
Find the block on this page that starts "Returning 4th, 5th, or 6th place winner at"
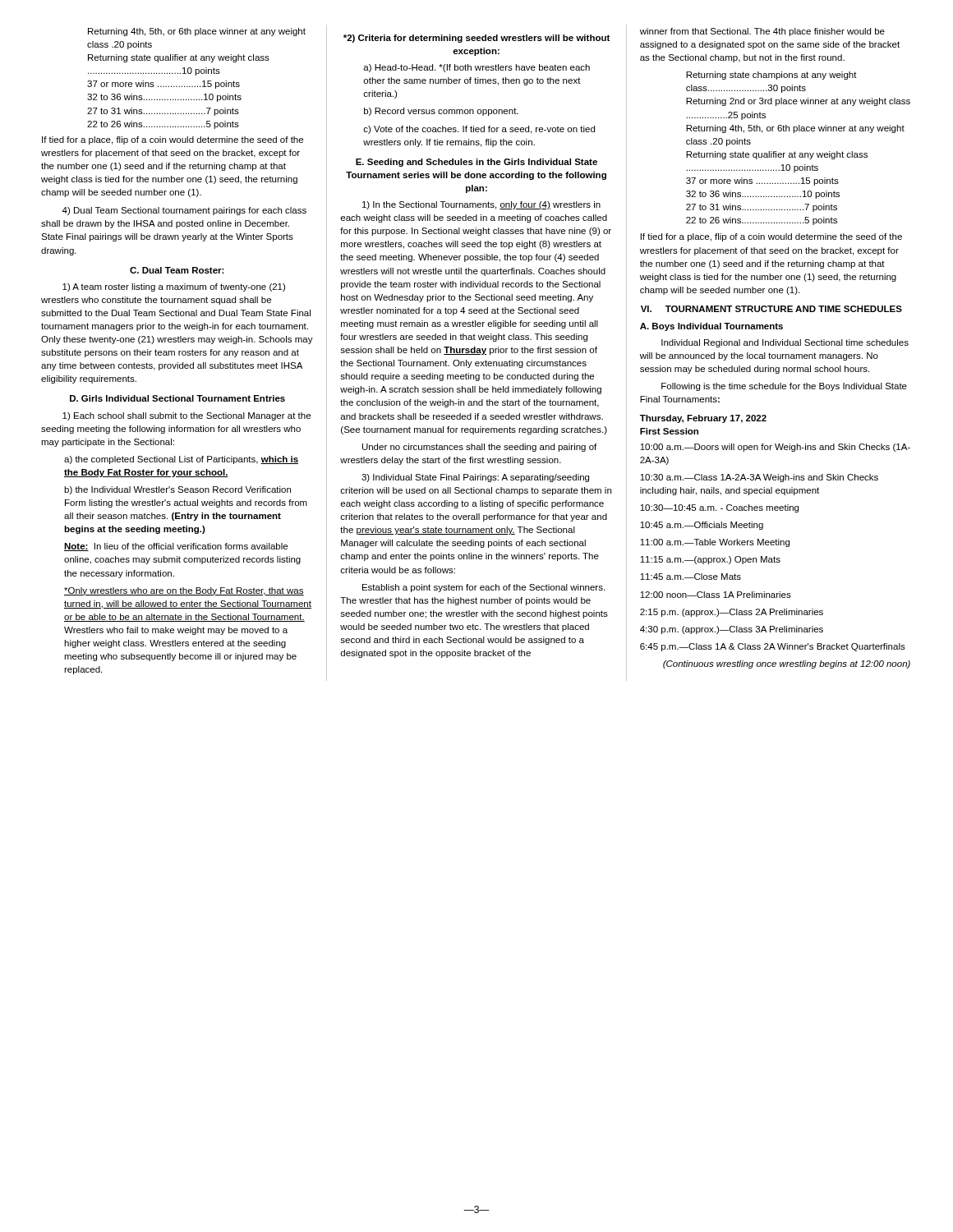pyautogui.click(x=177, y=112)
